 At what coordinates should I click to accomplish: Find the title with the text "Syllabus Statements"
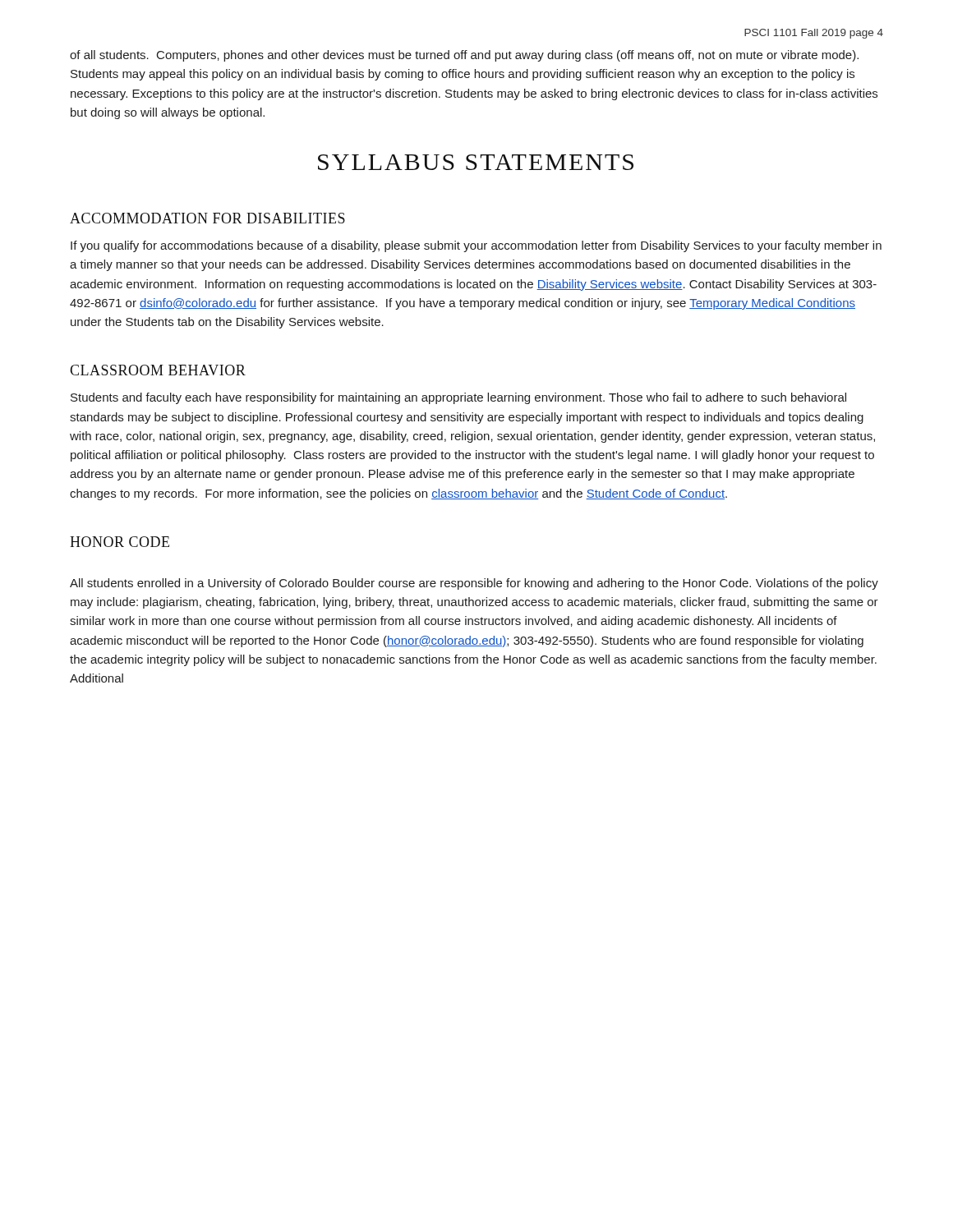click(476, 161)
